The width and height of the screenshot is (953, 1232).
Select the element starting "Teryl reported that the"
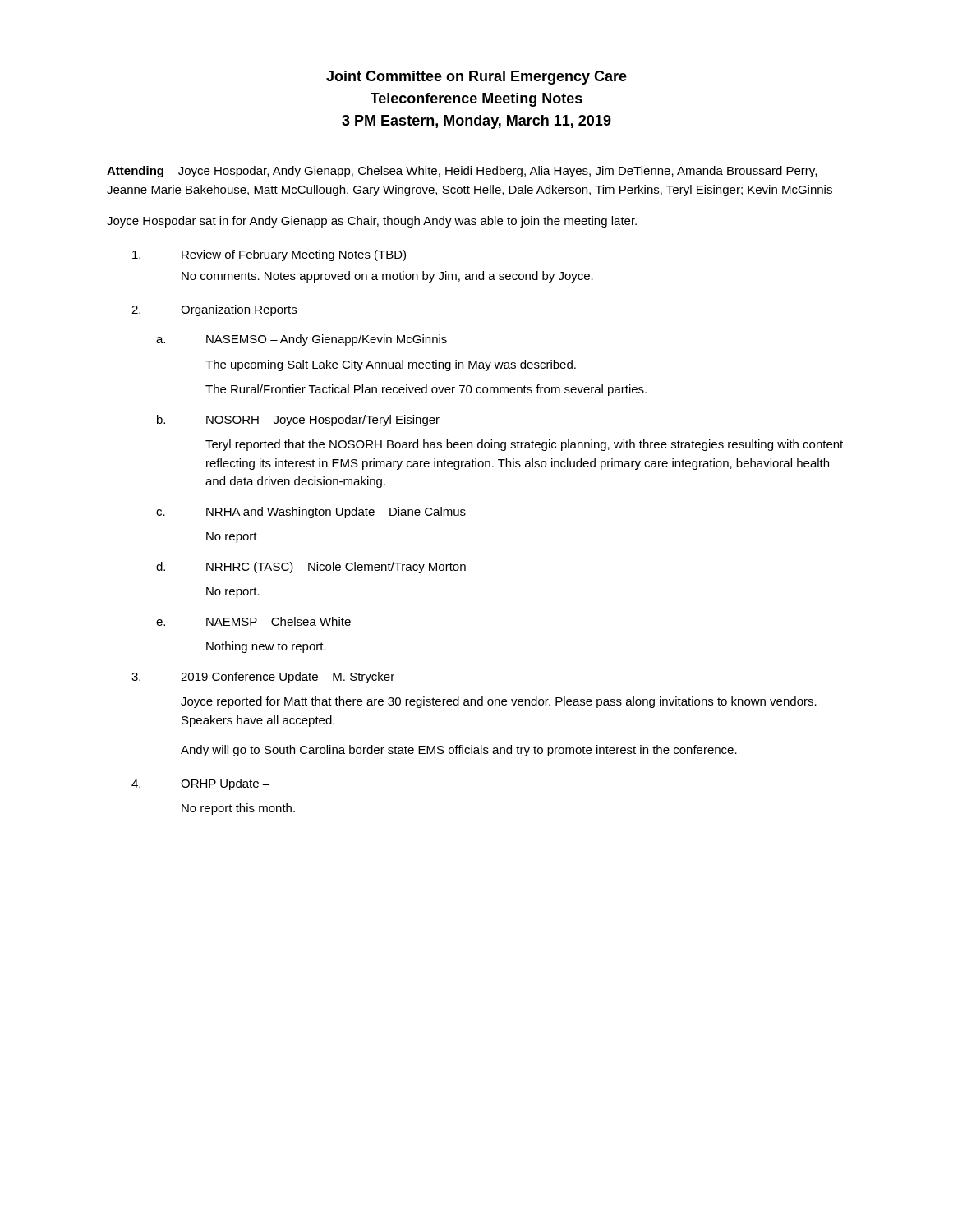point(524,462)
